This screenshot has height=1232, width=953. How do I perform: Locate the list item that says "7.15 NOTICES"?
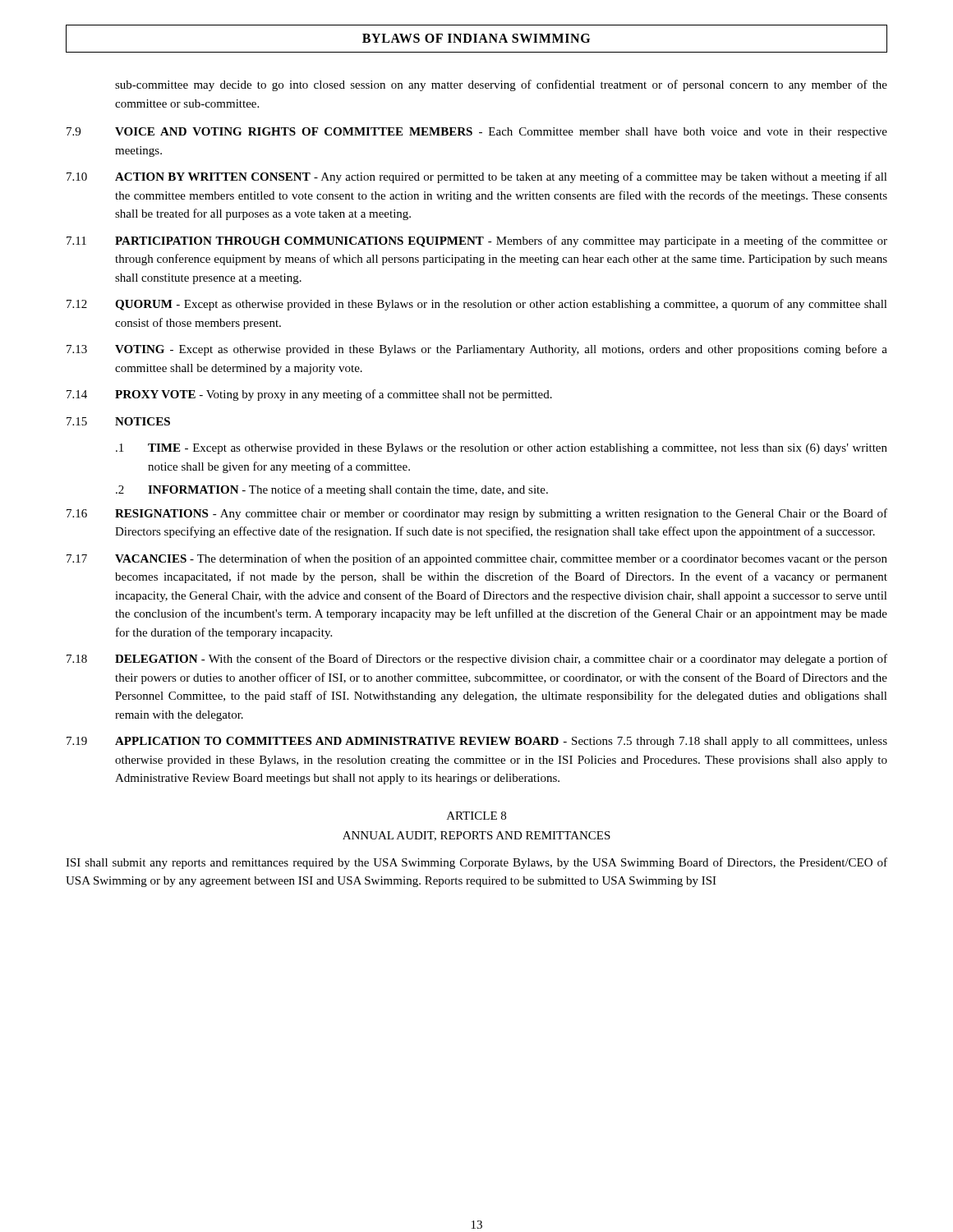tap(118, 421)
